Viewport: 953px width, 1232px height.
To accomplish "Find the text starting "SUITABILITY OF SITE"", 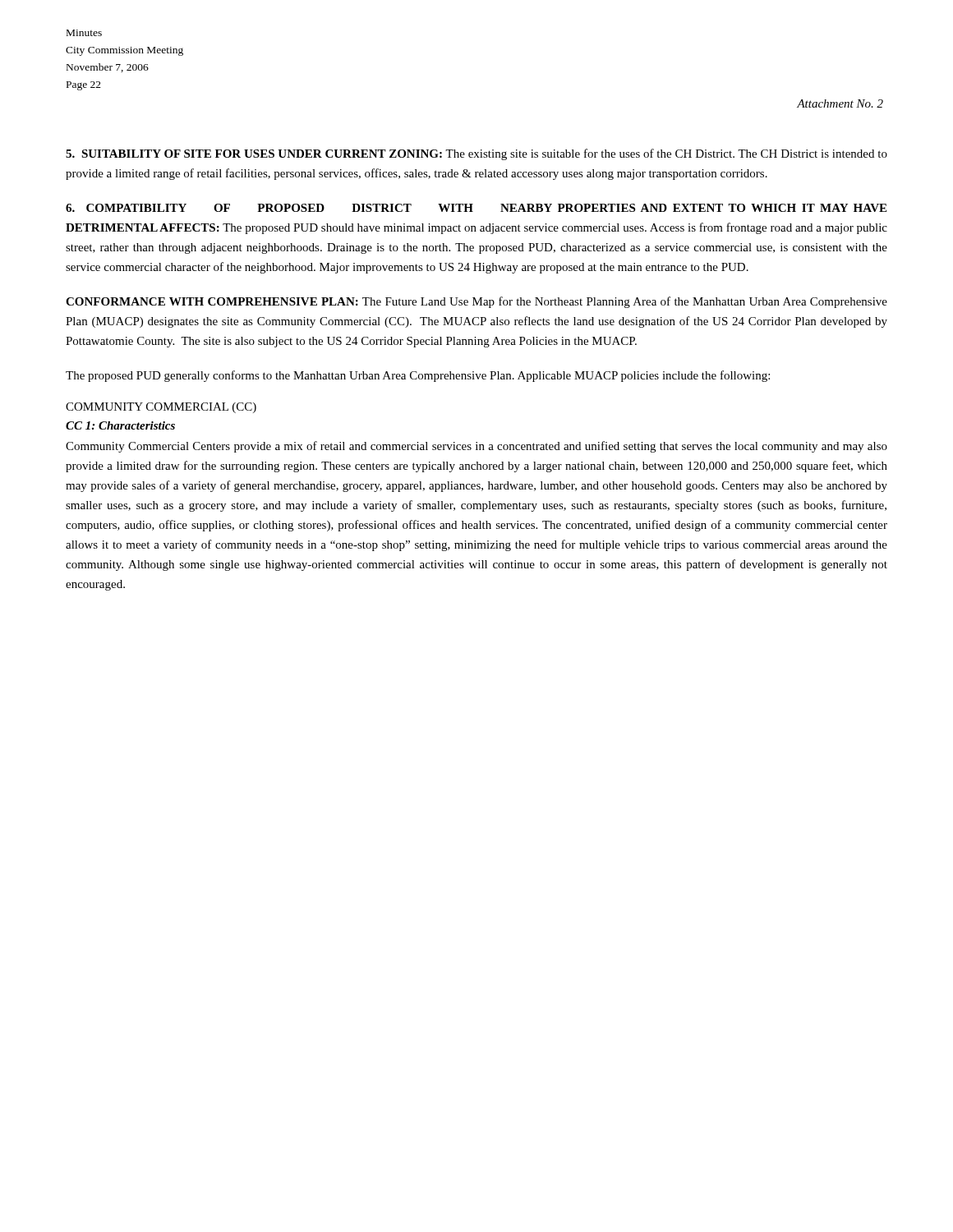I will click(476, 163).
